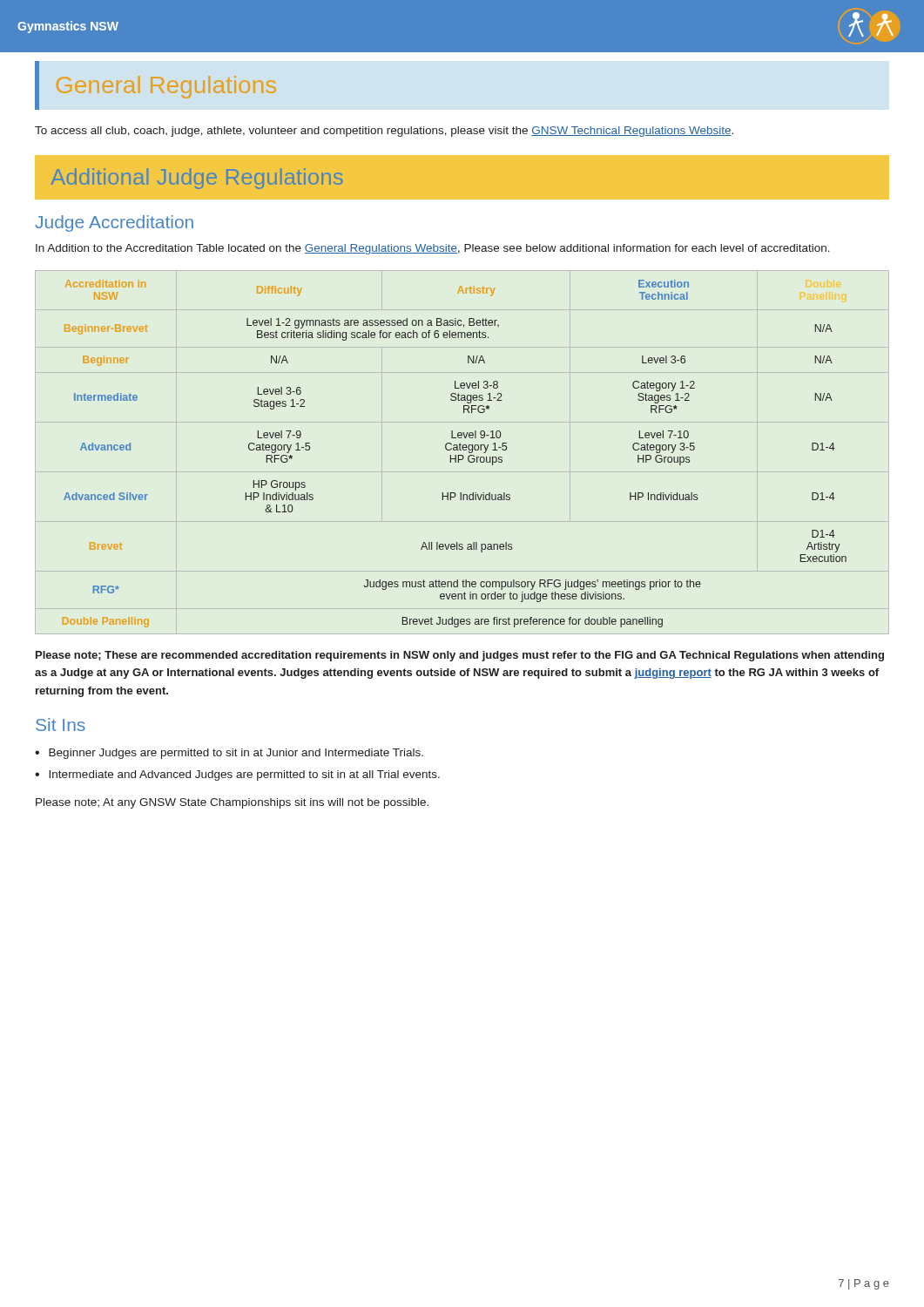
Task: Find the text block that says "Please note; These are recommended"
Action: coord(460,673)
